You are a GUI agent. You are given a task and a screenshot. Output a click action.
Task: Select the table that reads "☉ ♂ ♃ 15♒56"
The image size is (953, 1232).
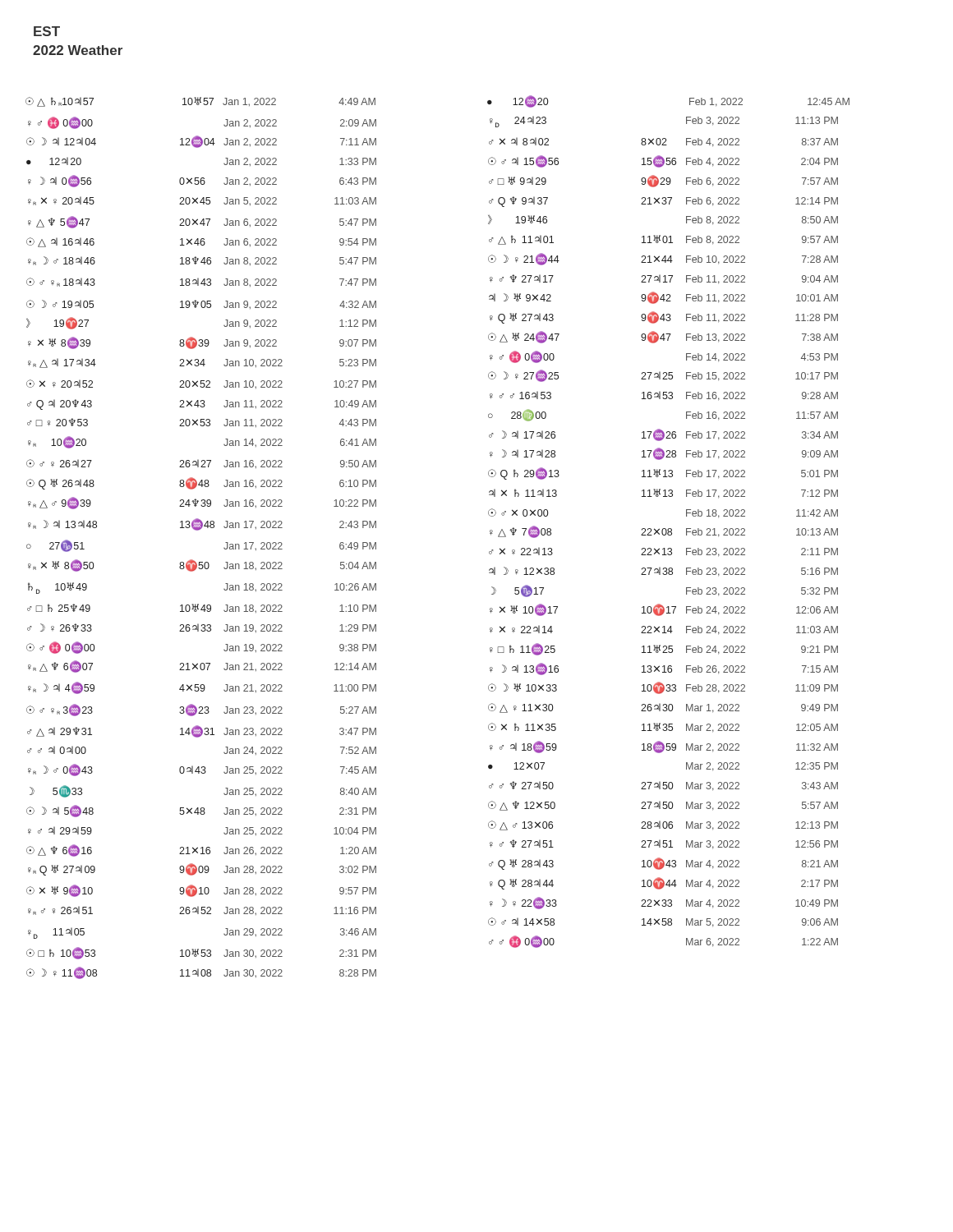pos(714,522)
